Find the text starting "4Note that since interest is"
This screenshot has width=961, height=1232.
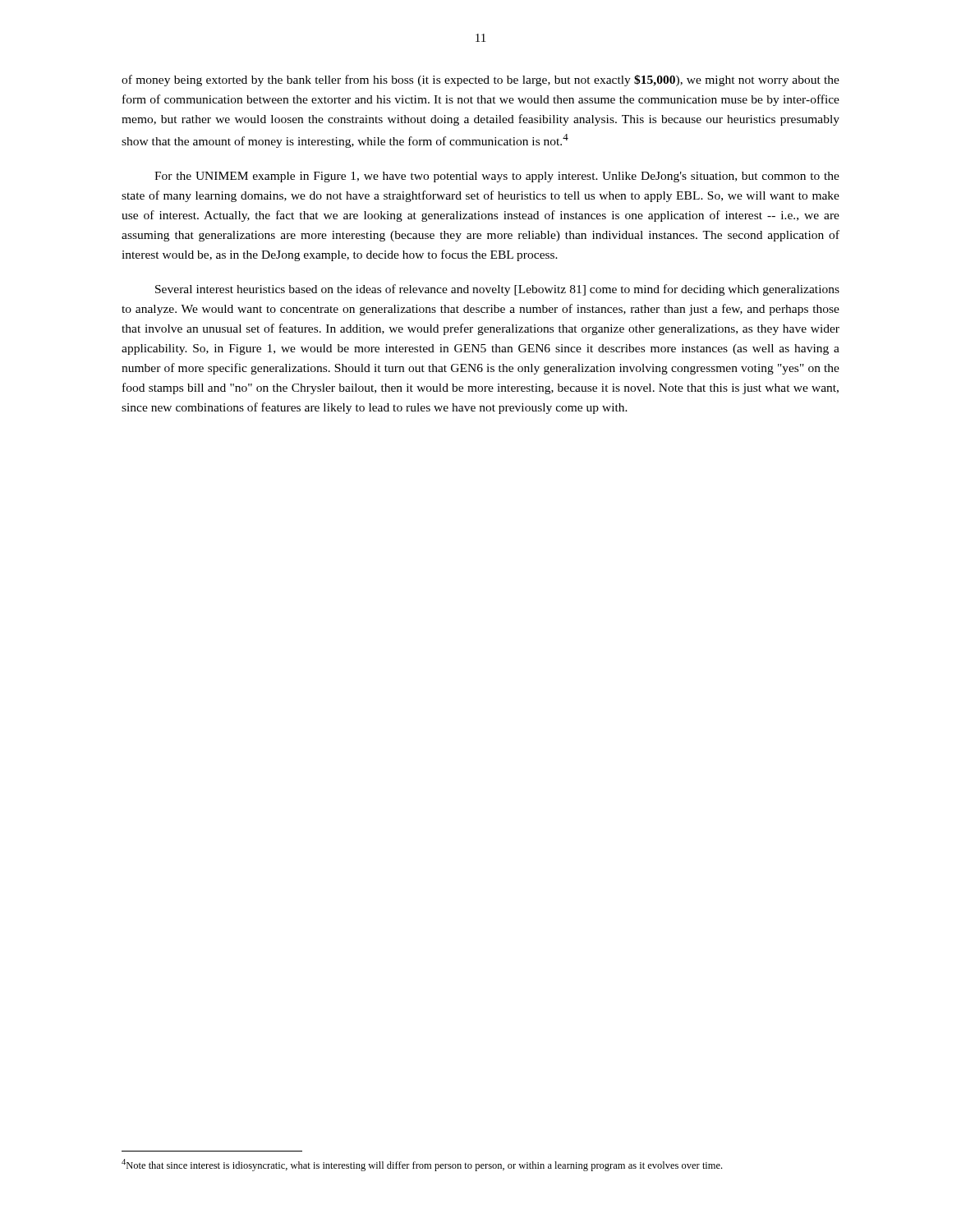(422, 1164)
